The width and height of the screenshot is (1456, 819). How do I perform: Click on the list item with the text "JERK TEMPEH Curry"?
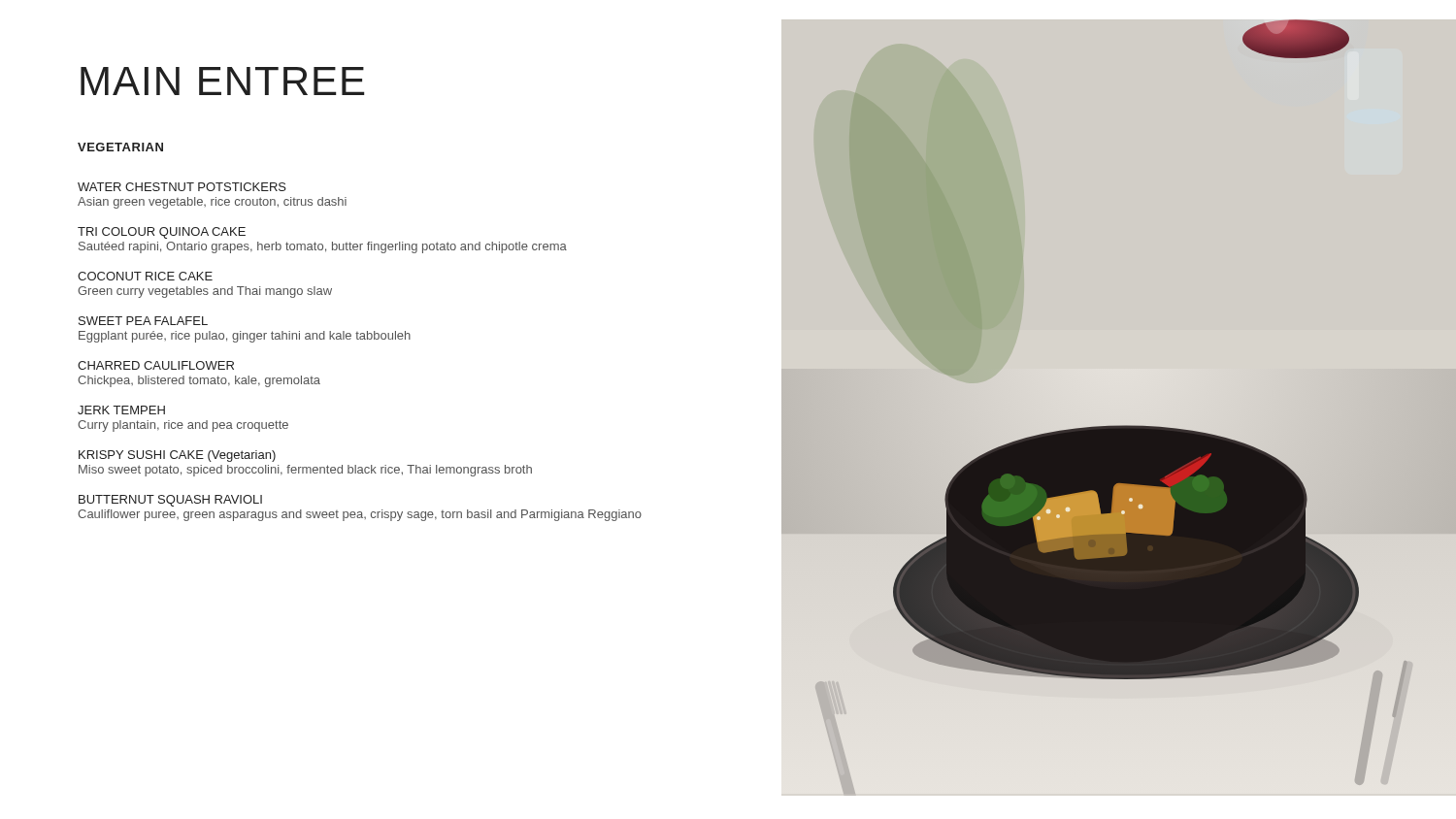[121, 410]
